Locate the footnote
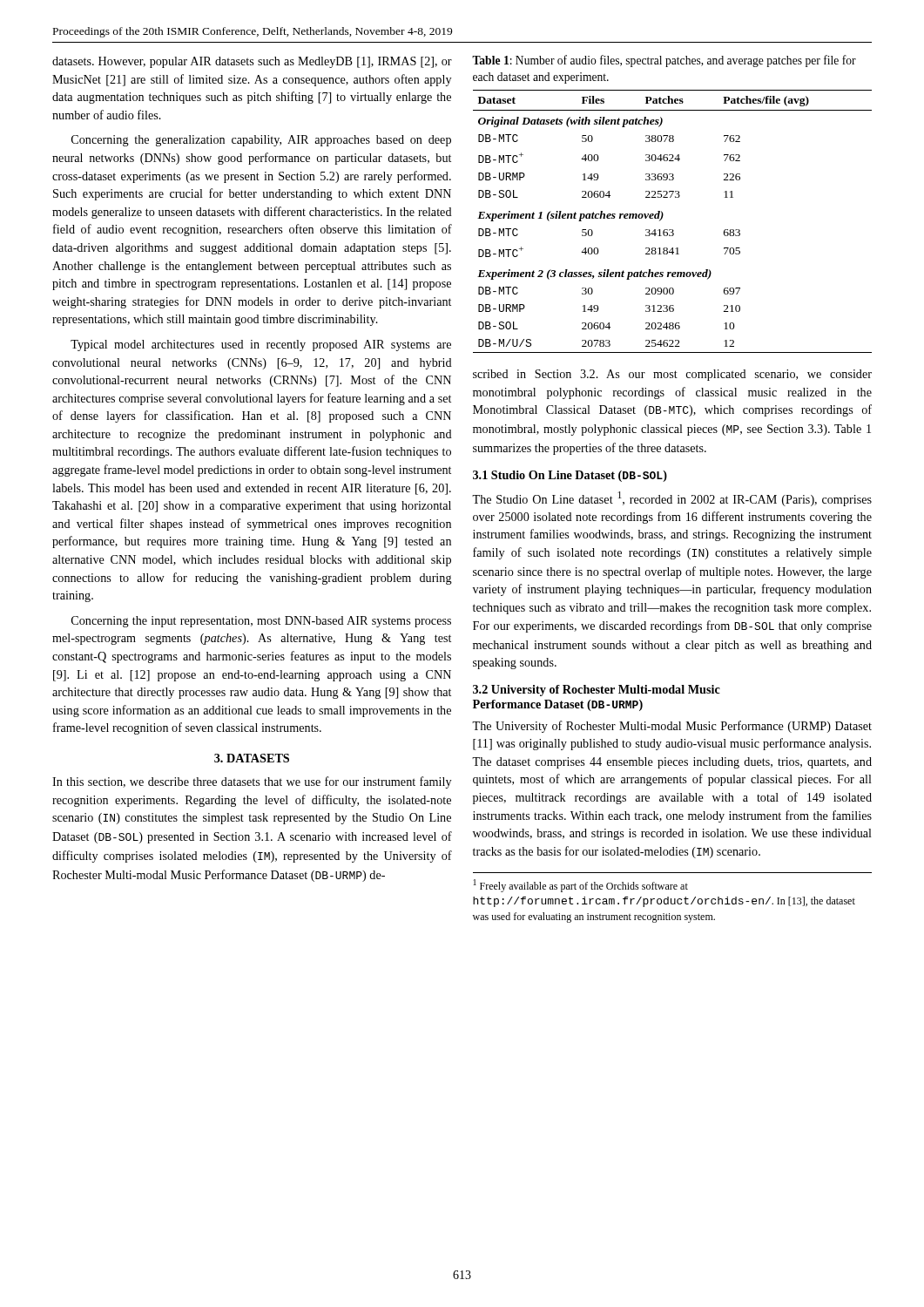924x1307 pixels. click(664, 900)
